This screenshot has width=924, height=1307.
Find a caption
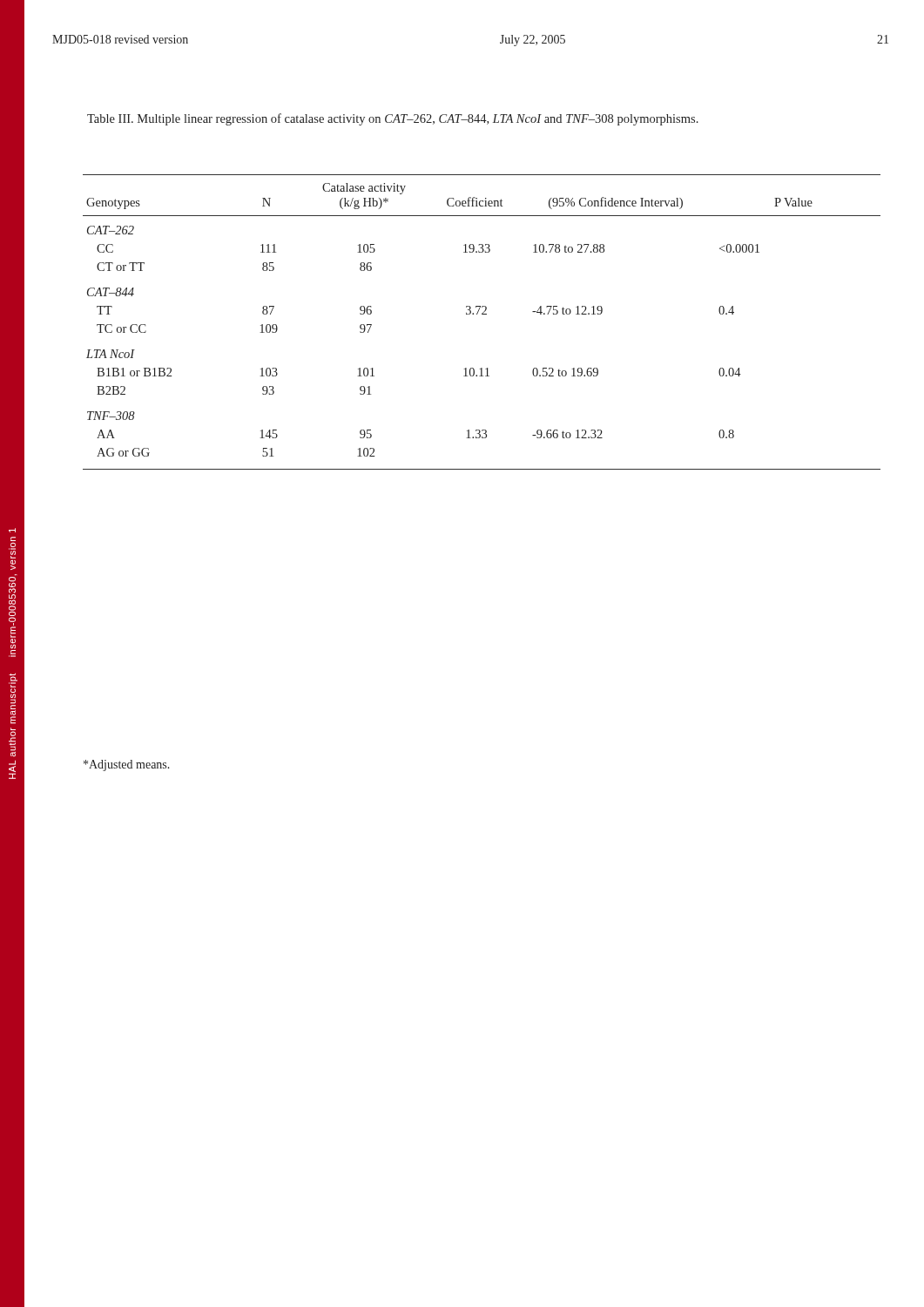(x=393, y=118)
